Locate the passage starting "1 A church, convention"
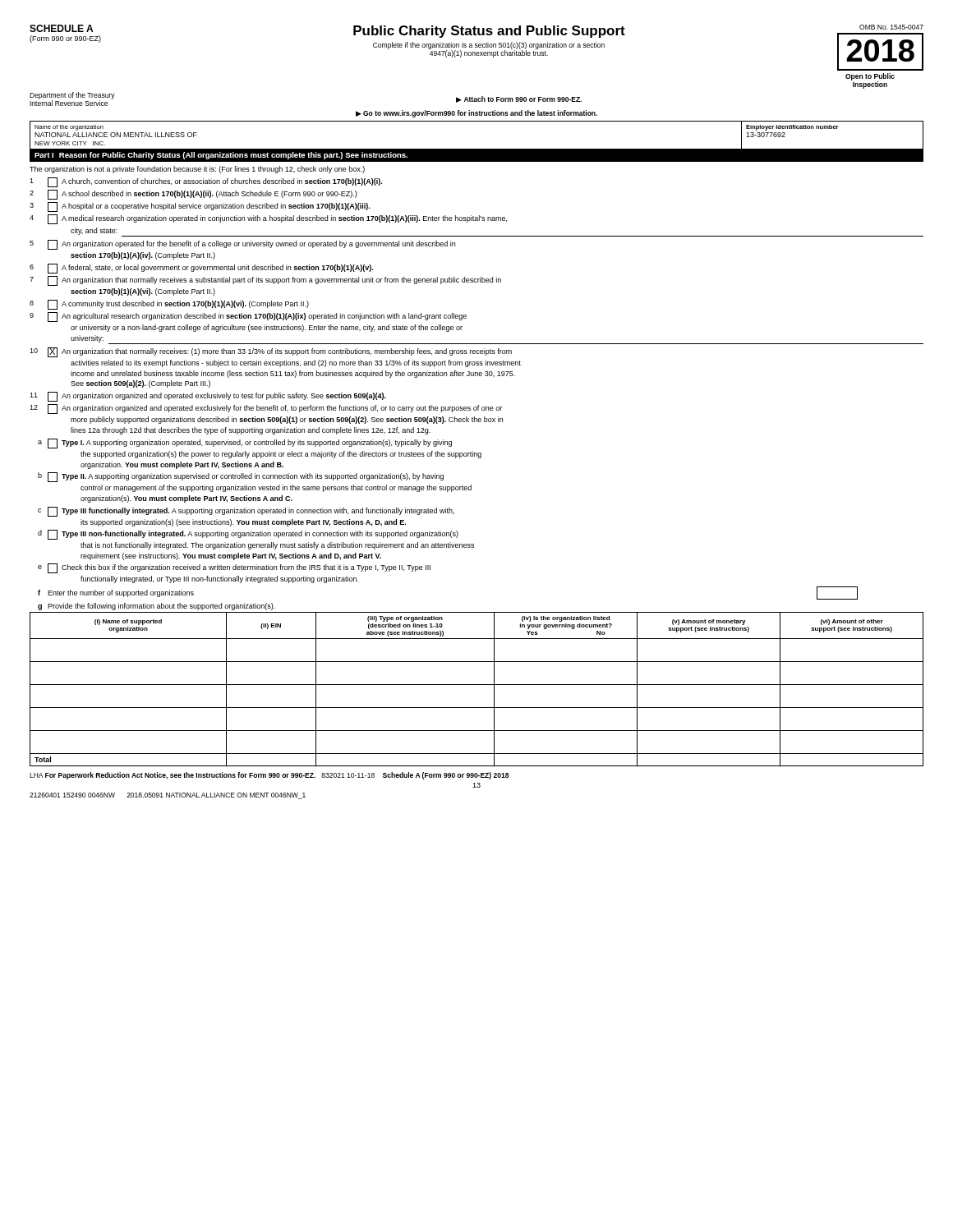 tap(206, 182)
